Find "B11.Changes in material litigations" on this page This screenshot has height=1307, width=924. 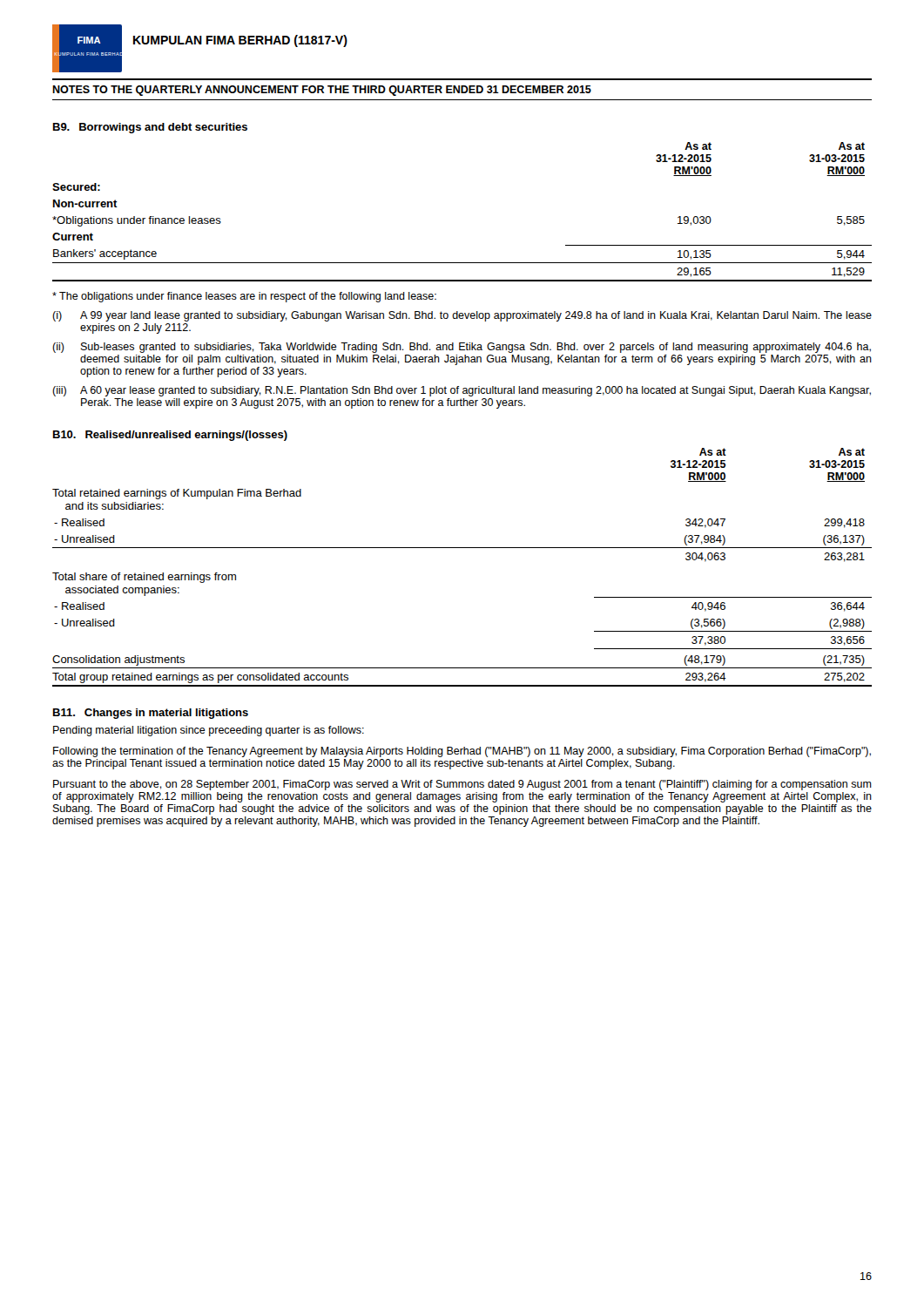150,712
